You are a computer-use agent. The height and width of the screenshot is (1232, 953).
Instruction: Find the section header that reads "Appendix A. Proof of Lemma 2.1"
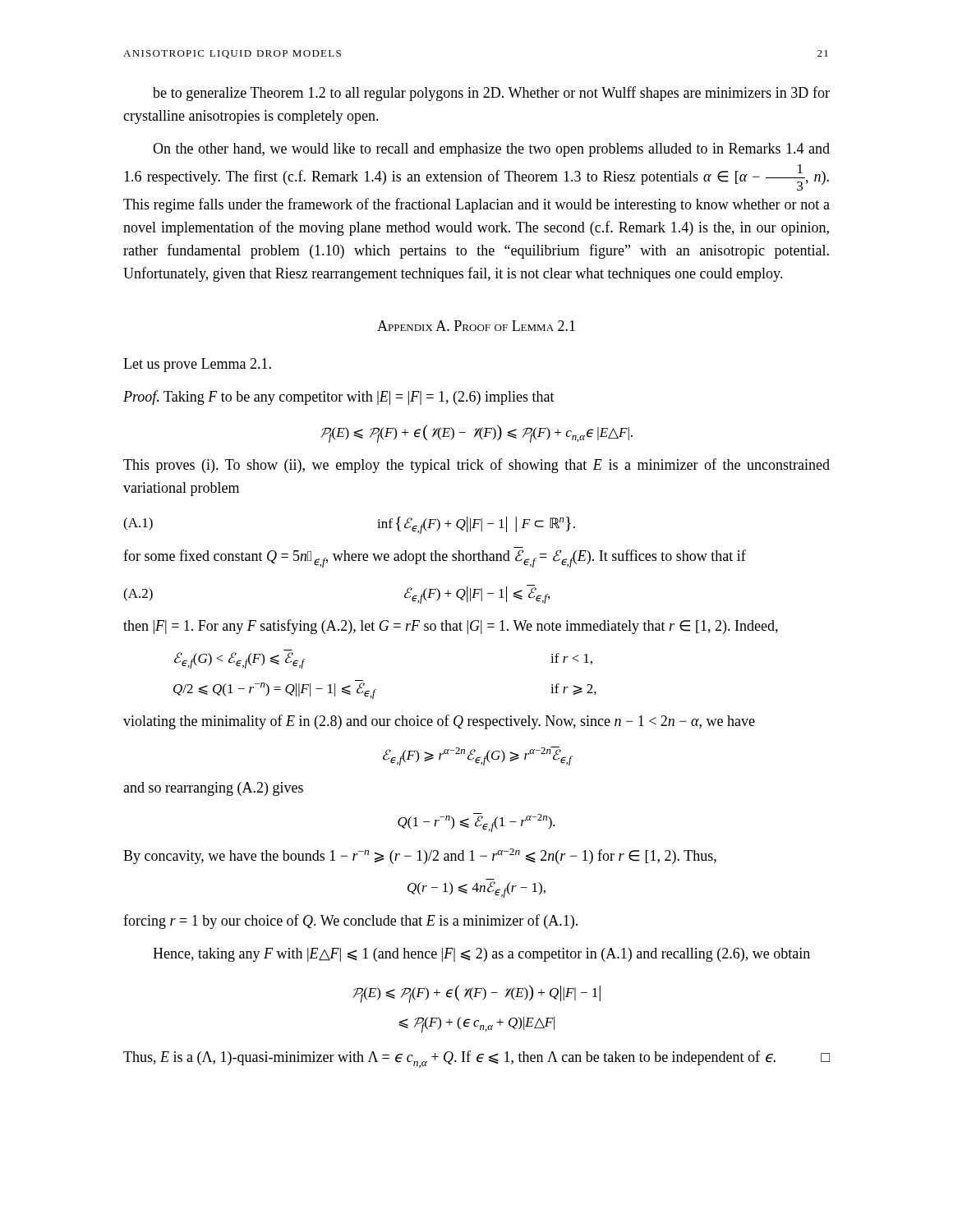(476, 326)
